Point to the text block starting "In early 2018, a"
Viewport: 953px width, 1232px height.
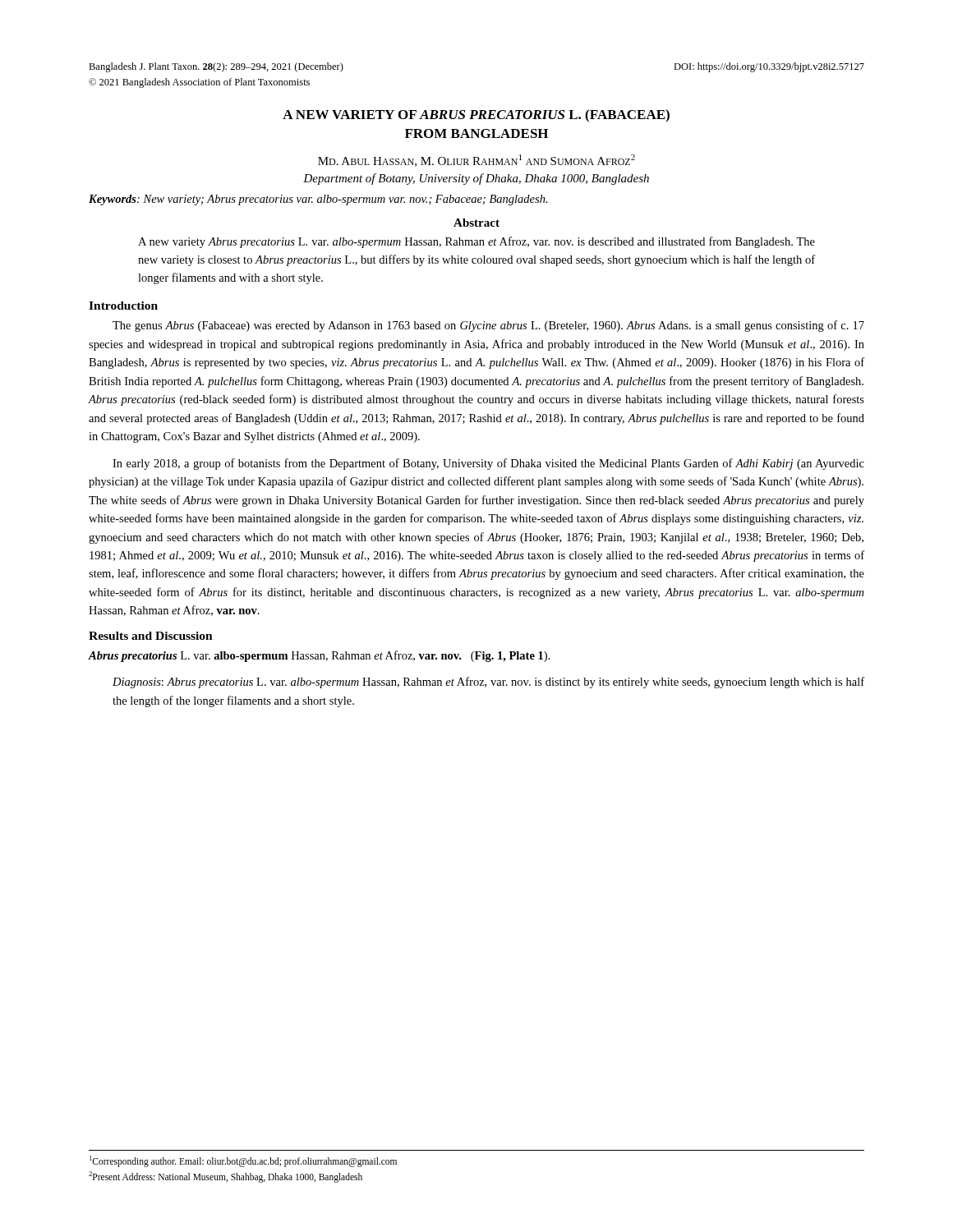point(476,537)
